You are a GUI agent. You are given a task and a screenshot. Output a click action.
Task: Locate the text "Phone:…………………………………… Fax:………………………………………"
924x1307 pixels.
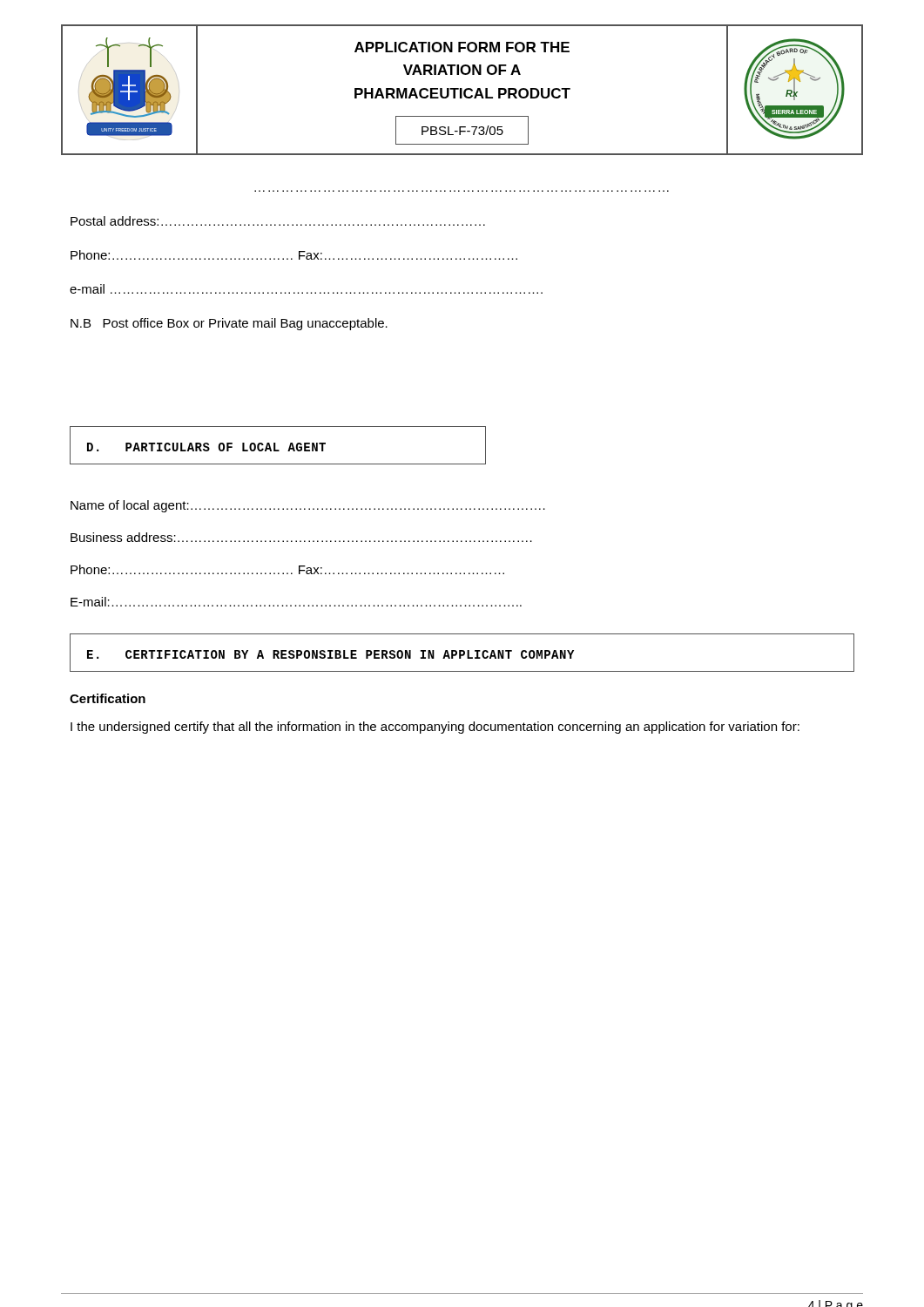click(294, 255)
